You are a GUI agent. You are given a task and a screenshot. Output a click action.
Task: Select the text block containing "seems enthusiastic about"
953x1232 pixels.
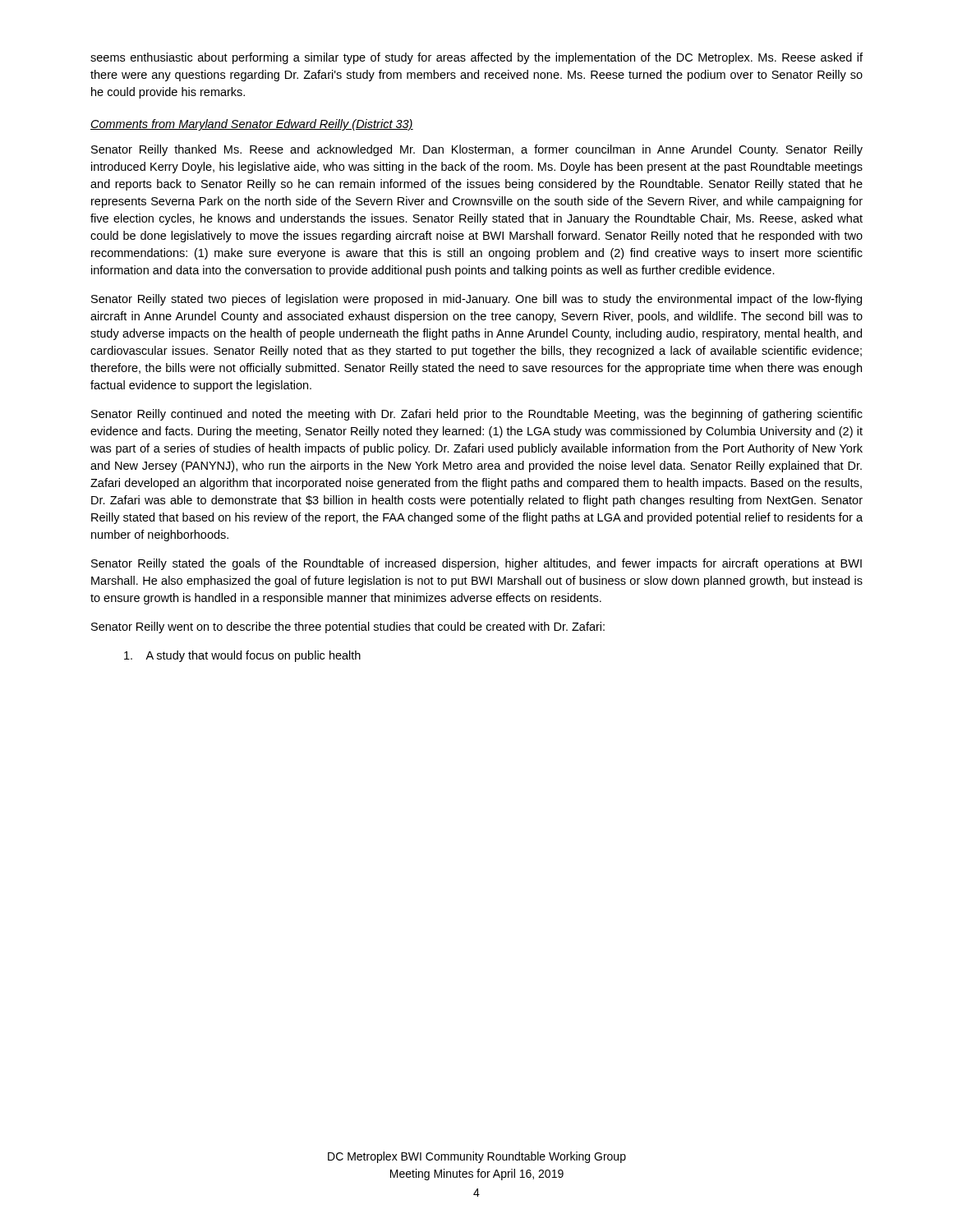click(476, 75)
